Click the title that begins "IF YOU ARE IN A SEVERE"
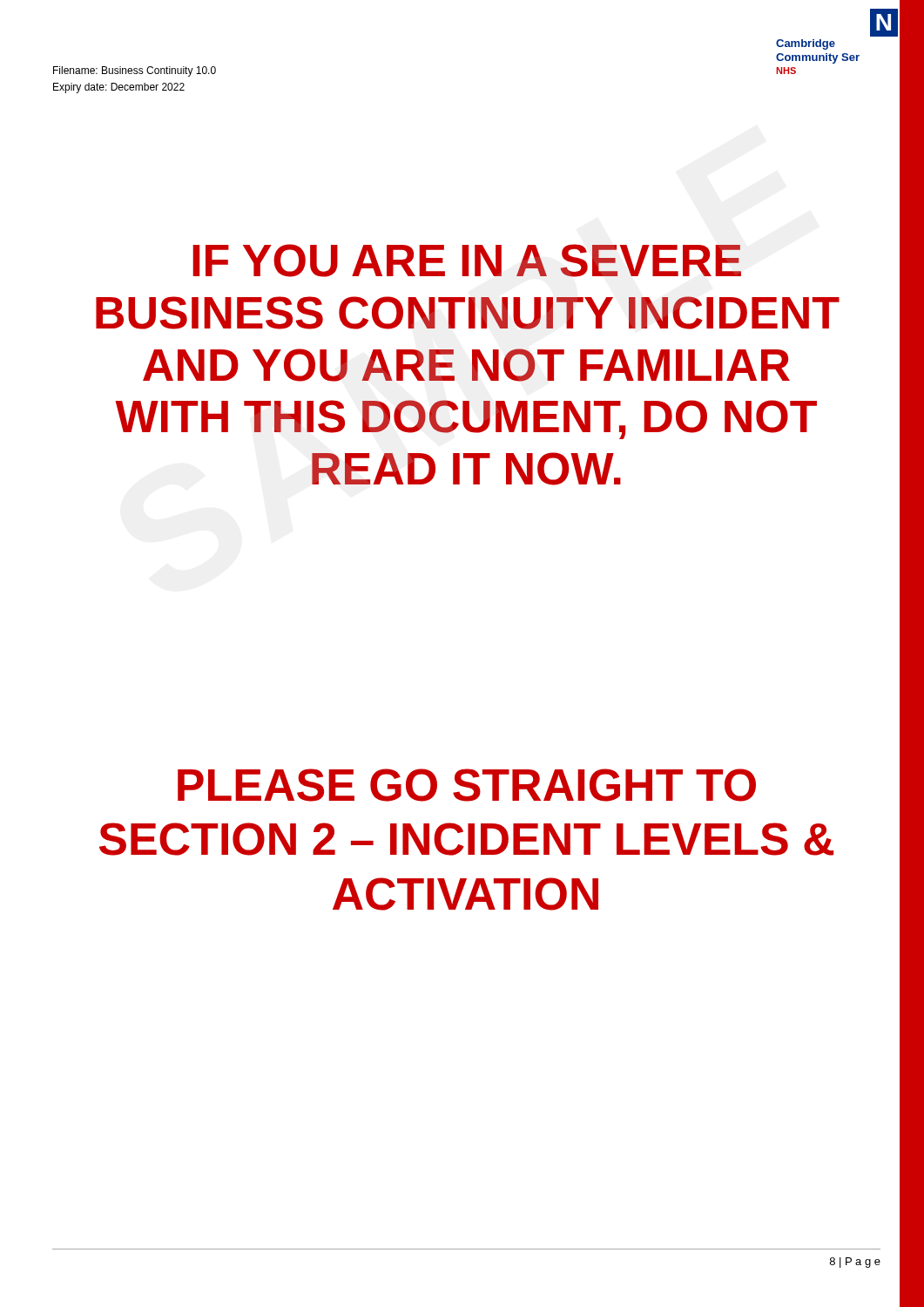The image size is (924, 1307). coord(466,366)
